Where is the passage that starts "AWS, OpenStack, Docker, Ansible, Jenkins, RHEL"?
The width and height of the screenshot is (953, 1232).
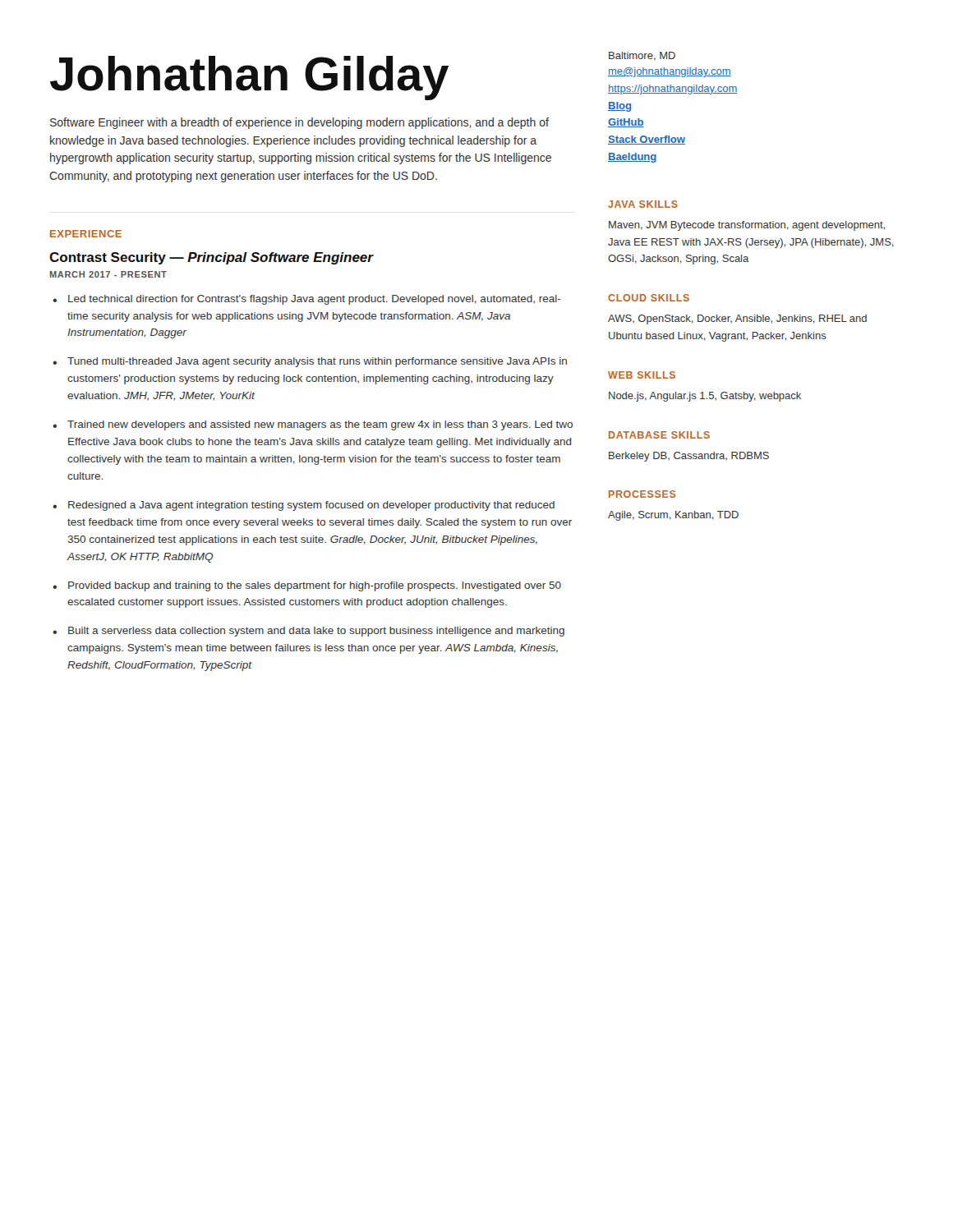point(756,328)
